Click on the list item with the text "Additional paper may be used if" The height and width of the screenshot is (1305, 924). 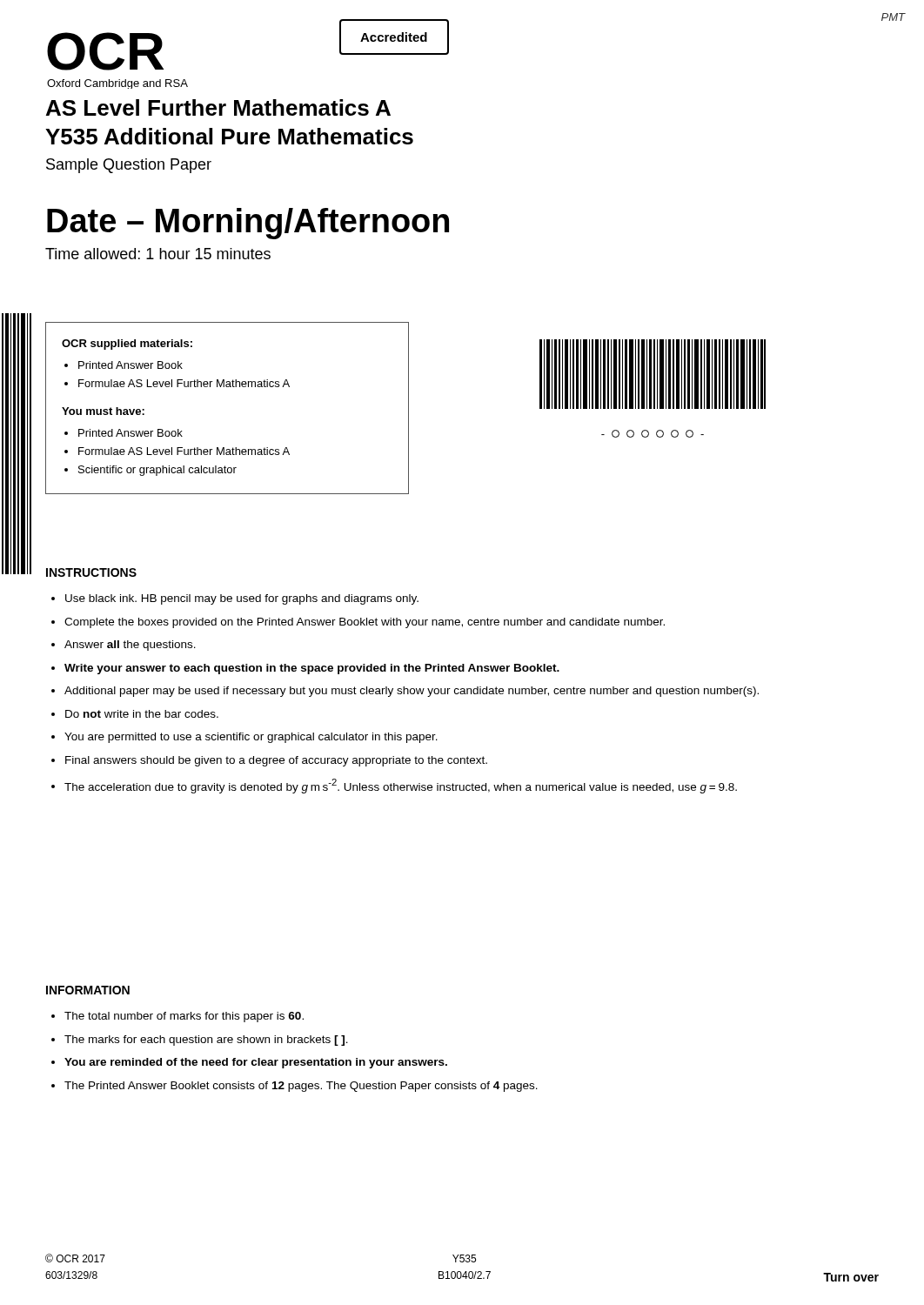(412, 691)
